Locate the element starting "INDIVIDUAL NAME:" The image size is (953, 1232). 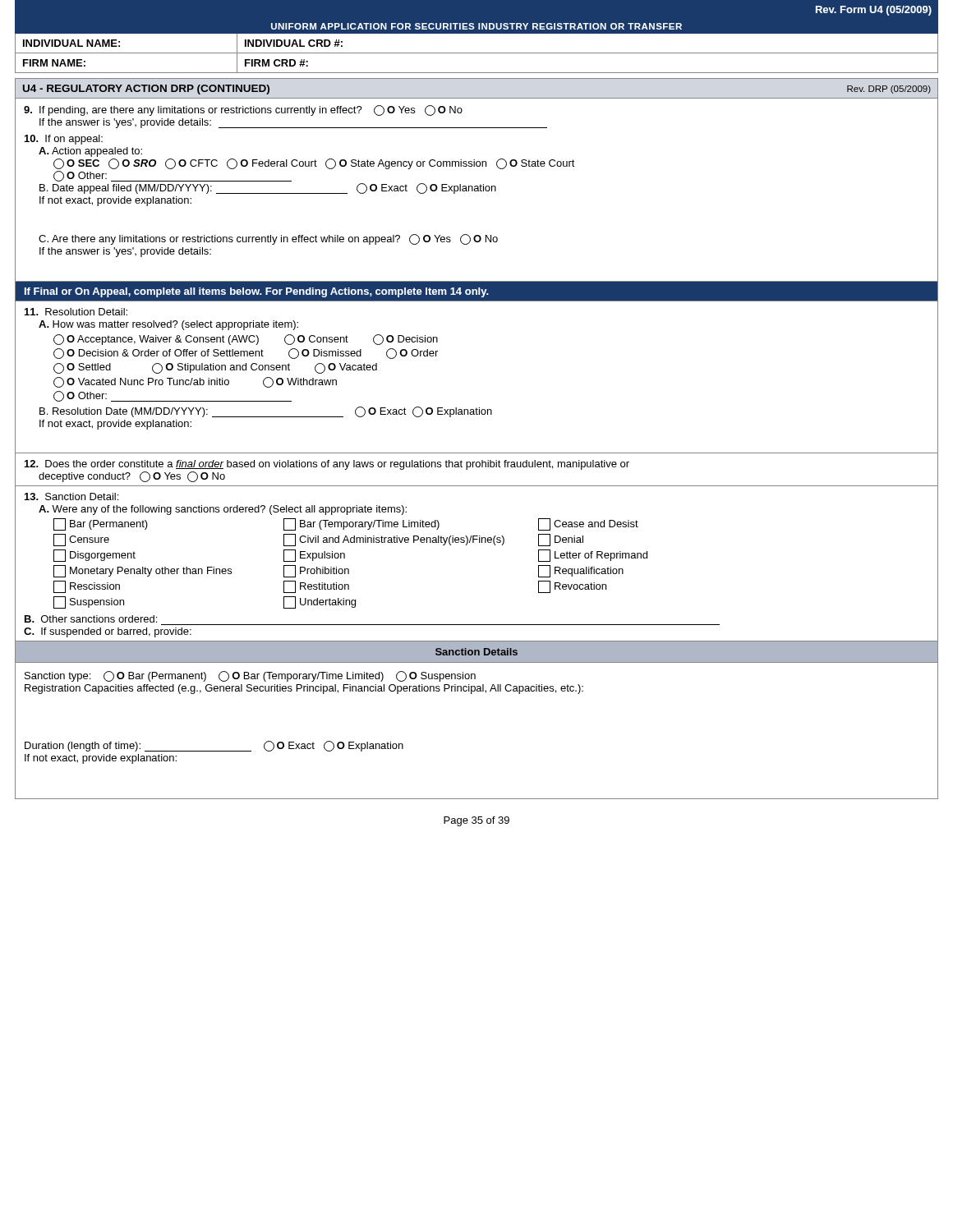(x=72, y=43)
